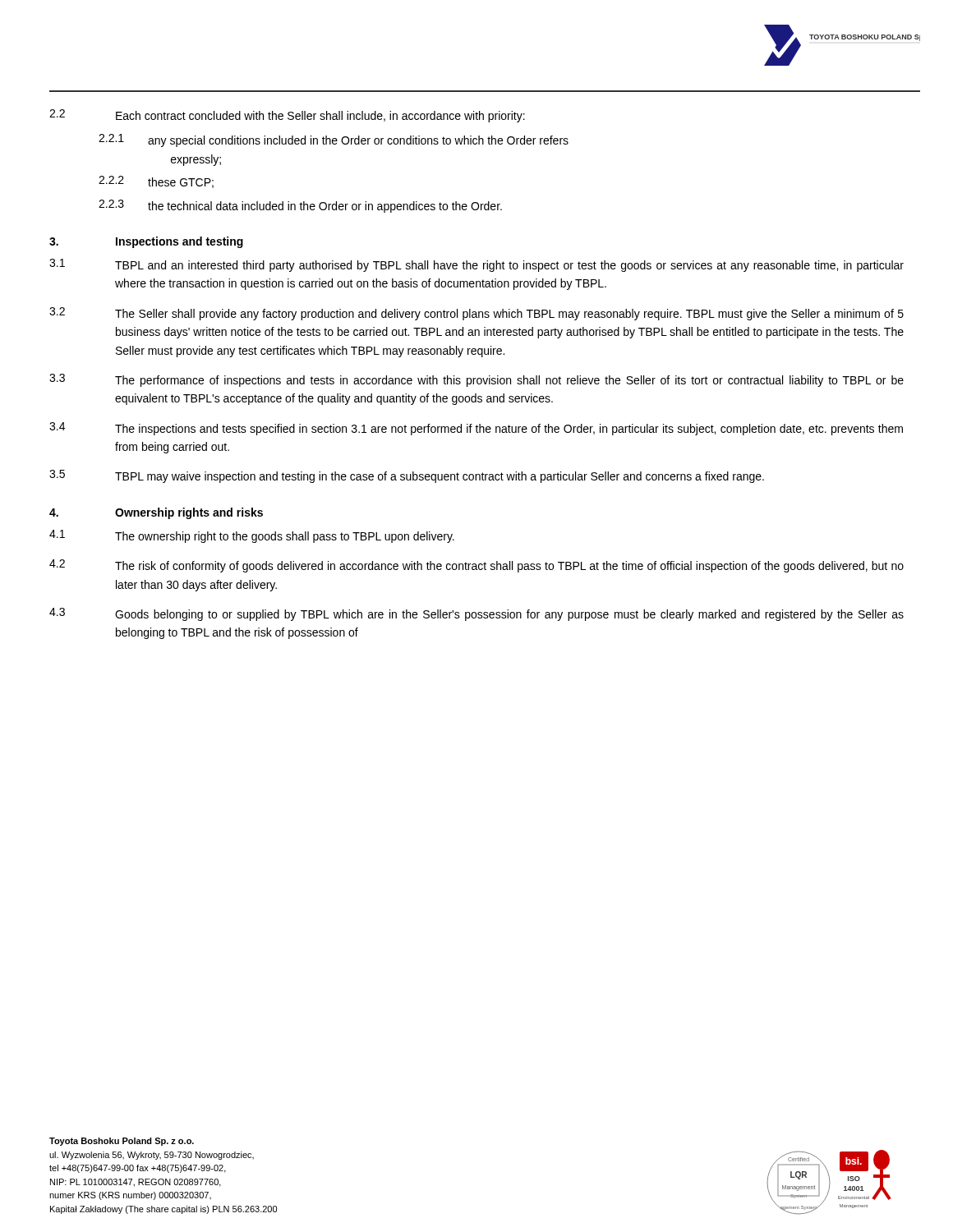Viewport: 953px width, 1232px height.
Task: Locate the text starting "2.2.1 any special conditions included in the"
Action: pyautogui.click(x=501, y=150)
